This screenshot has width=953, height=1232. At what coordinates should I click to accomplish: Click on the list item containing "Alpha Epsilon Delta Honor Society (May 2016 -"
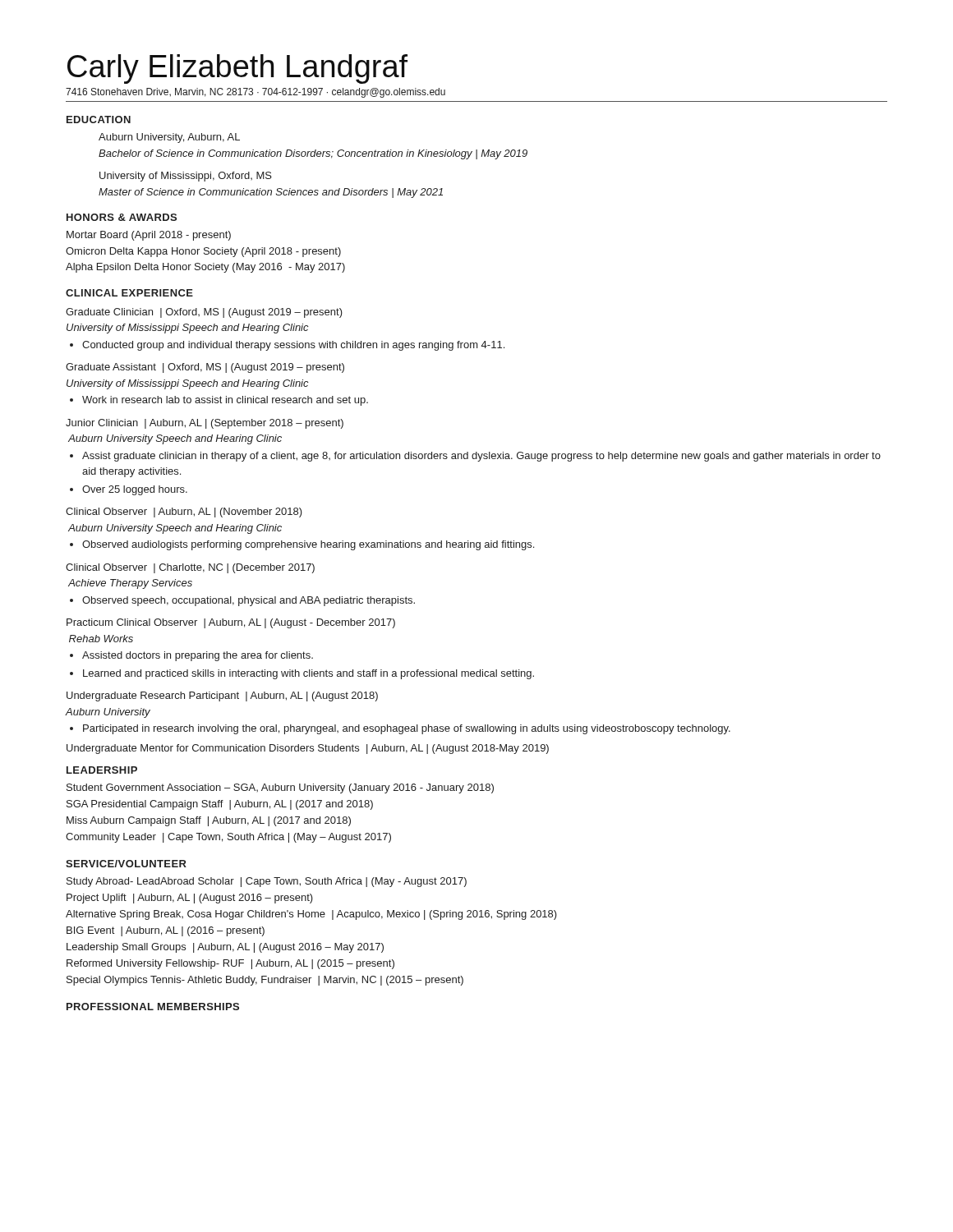tap(206, 266)
